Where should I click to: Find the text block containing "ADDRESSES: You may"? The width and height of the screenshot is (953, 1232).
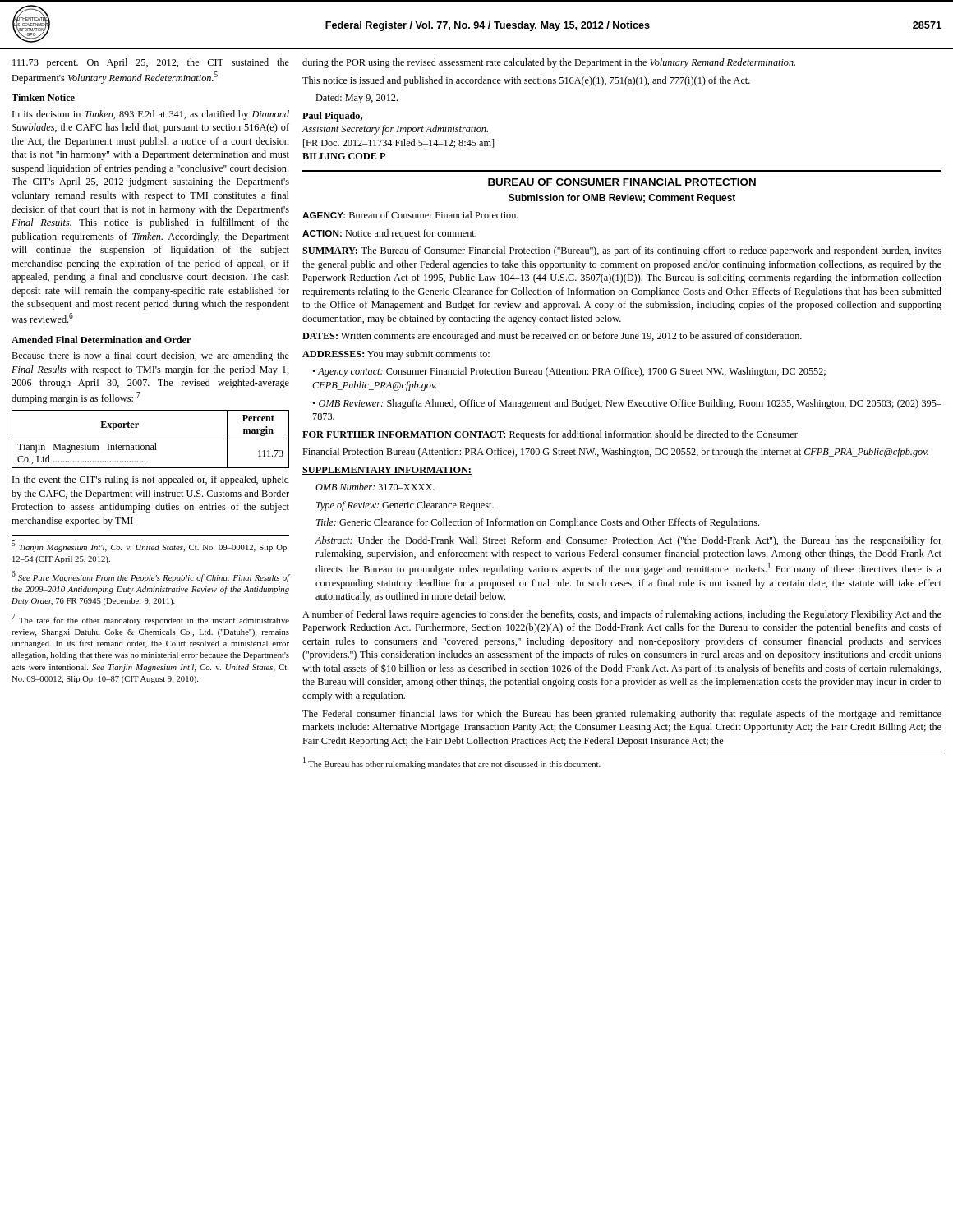(x=622, y=385)
